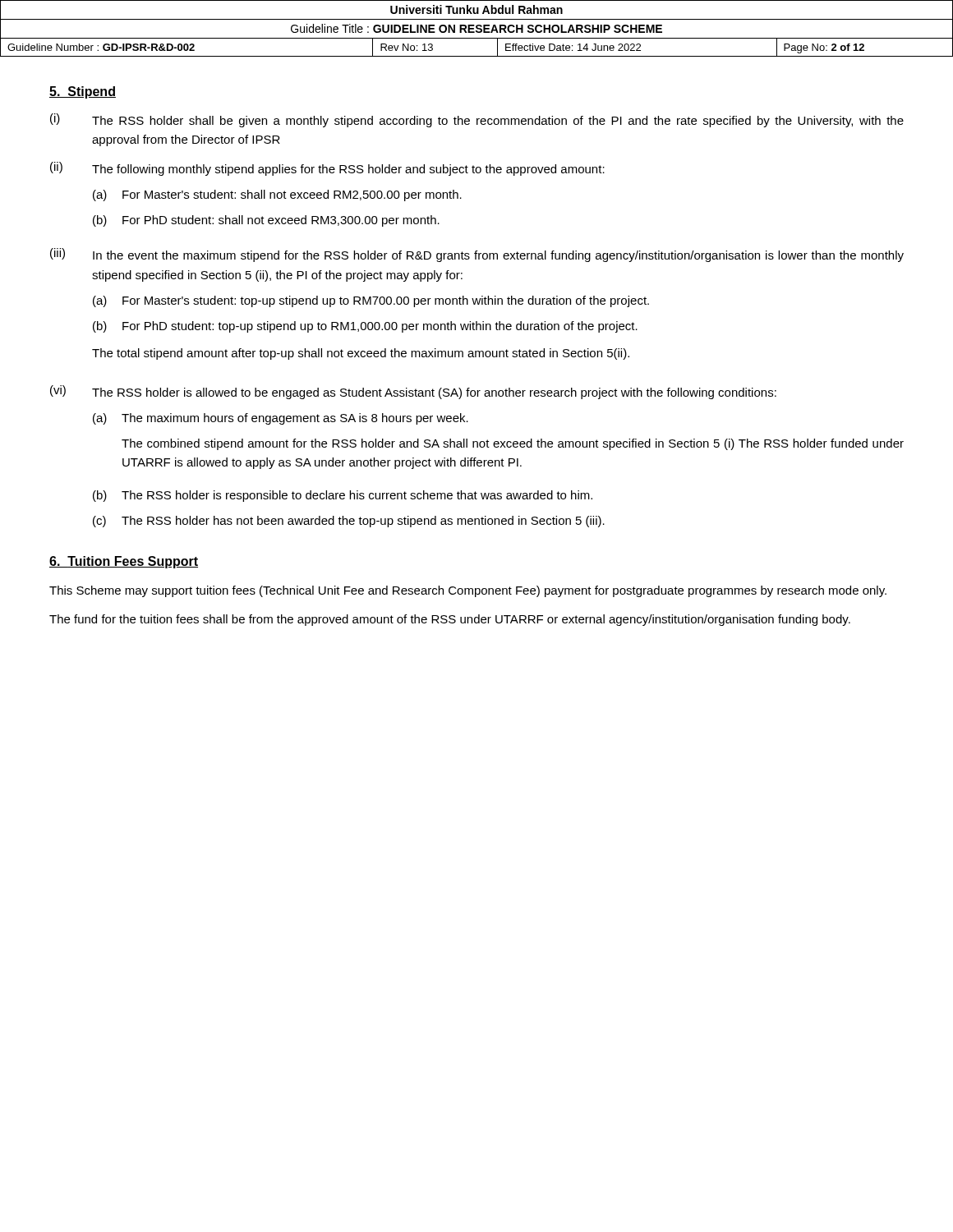This screenshot has width=953, height=1232.
Task: Select the passage starting "This Scheme may support tuition fees (Technical Unit"
Action: click(468, 590)
